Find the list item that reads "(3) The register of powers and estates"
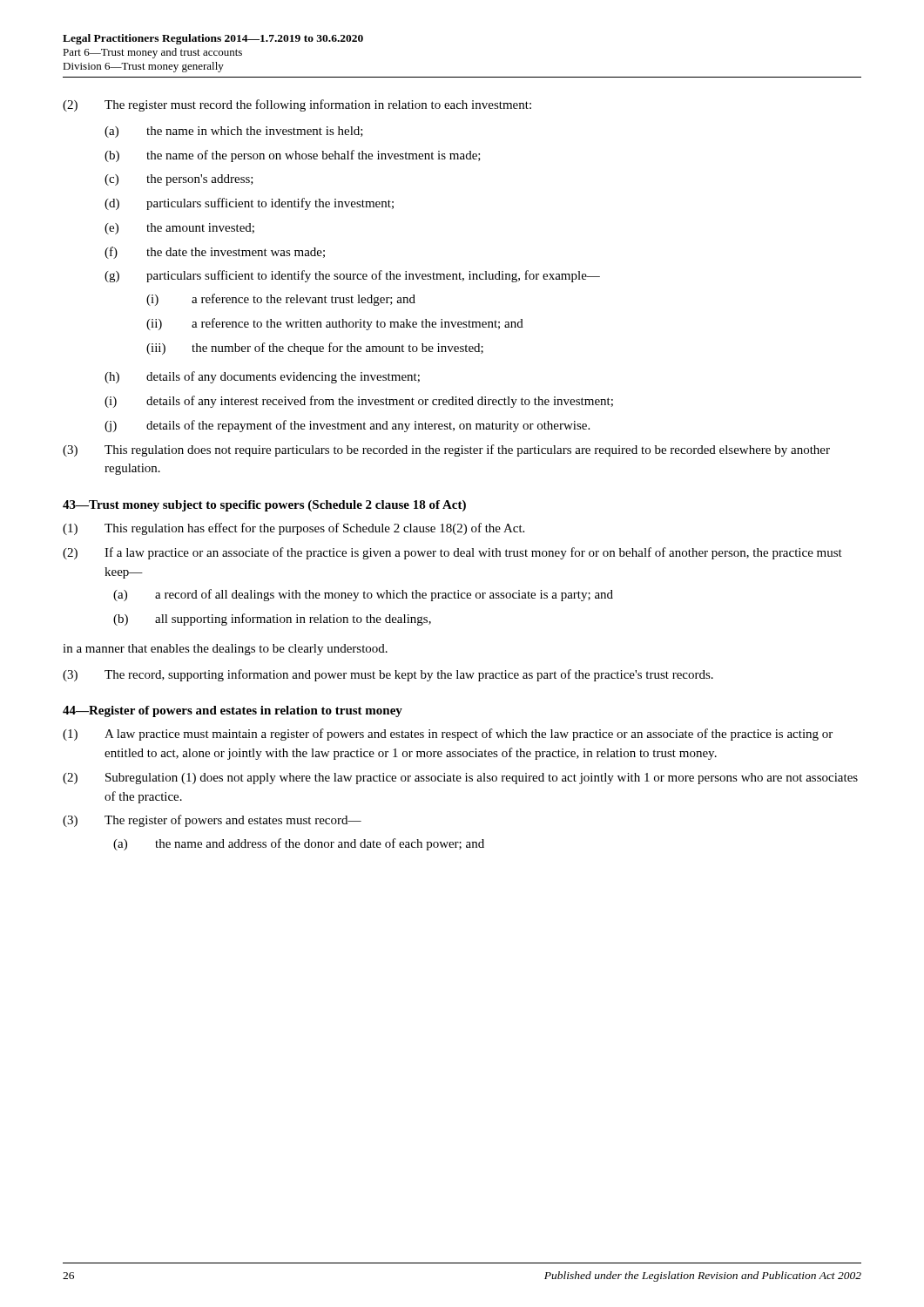 [x=462, y=835]
